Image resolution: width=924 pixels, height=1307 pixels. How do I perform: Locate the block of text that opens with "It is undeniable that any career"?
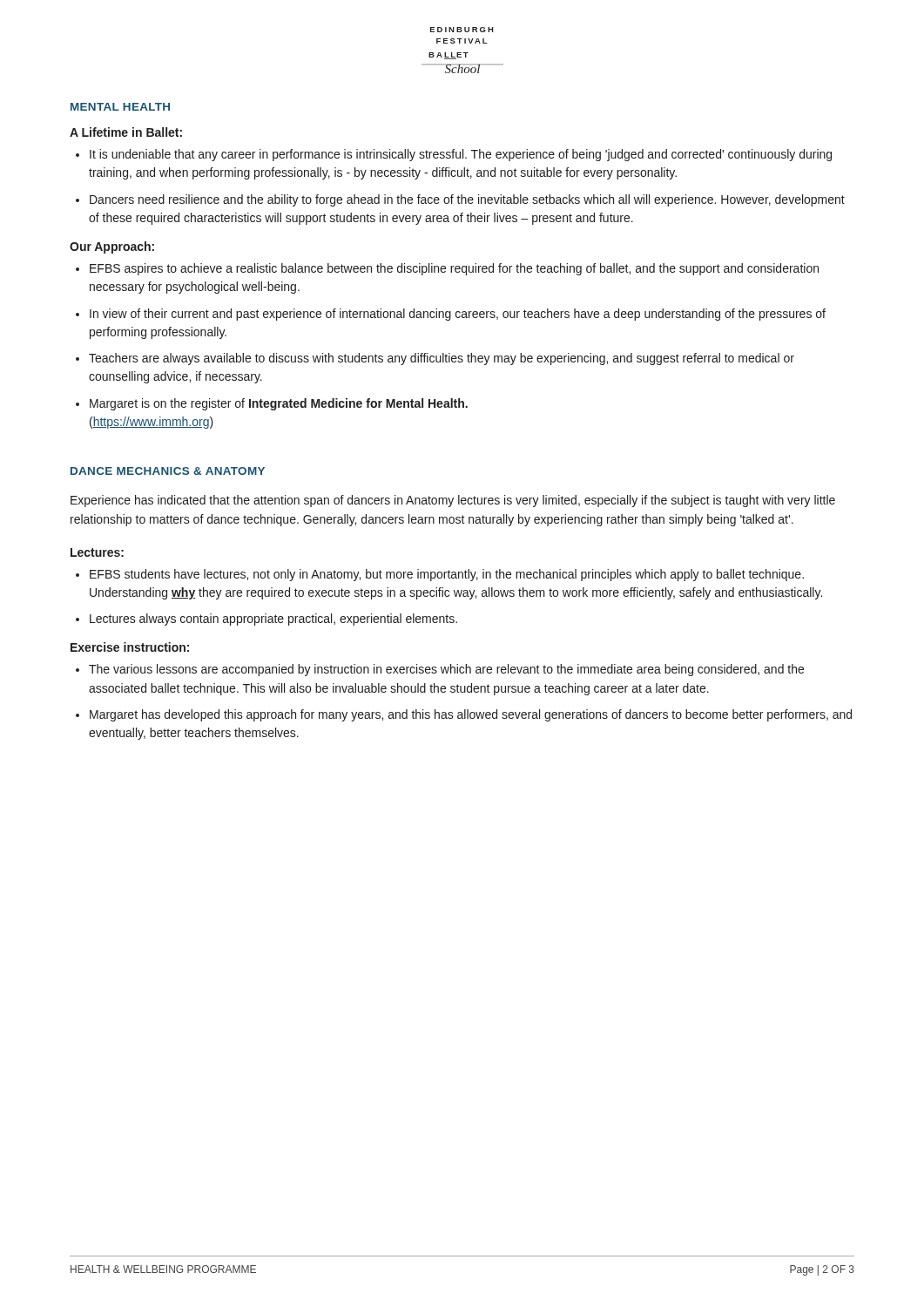[x=461, y=164]
